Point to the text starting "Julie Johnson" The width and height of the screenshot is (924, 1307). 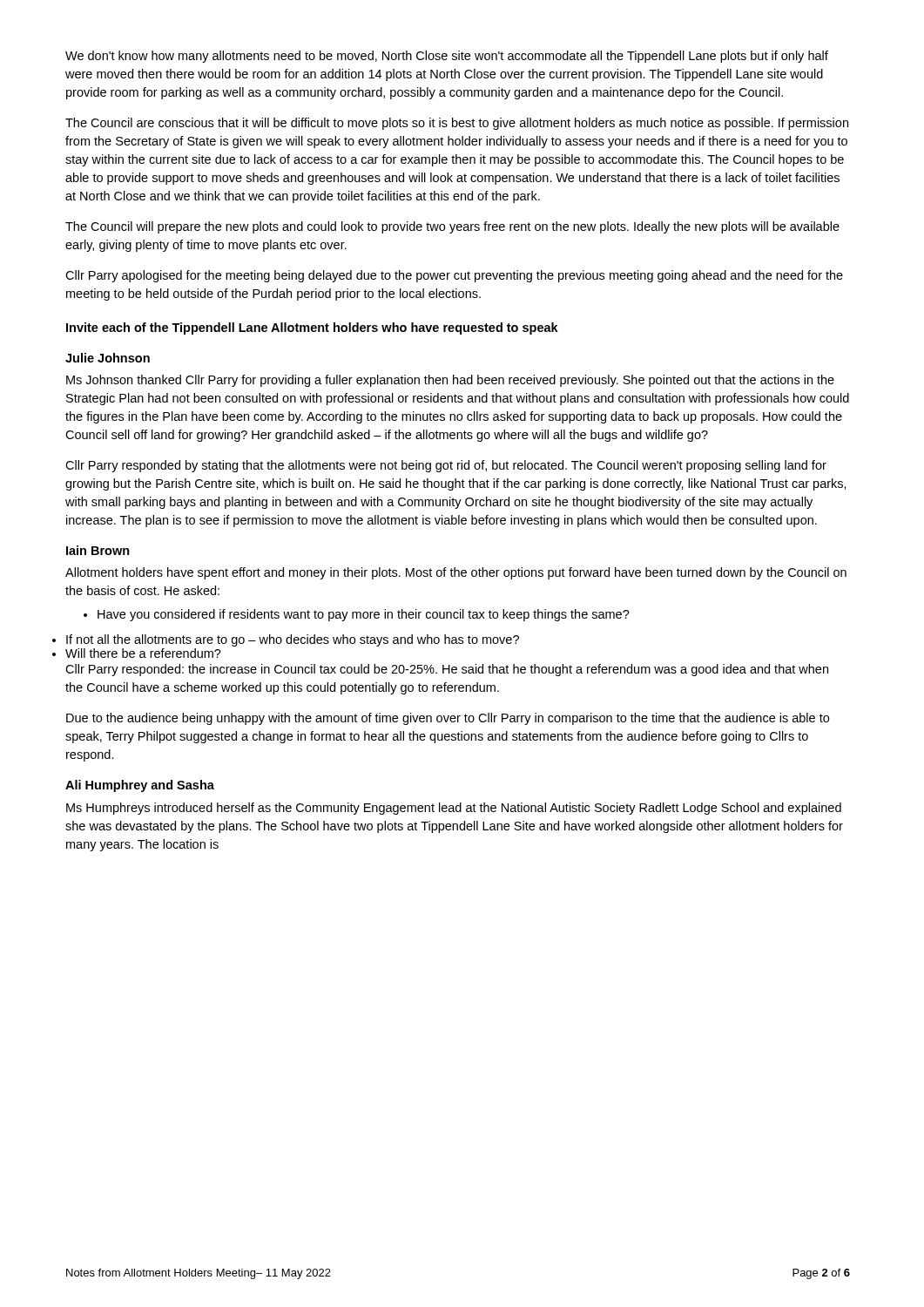click(x=108, y=358)
